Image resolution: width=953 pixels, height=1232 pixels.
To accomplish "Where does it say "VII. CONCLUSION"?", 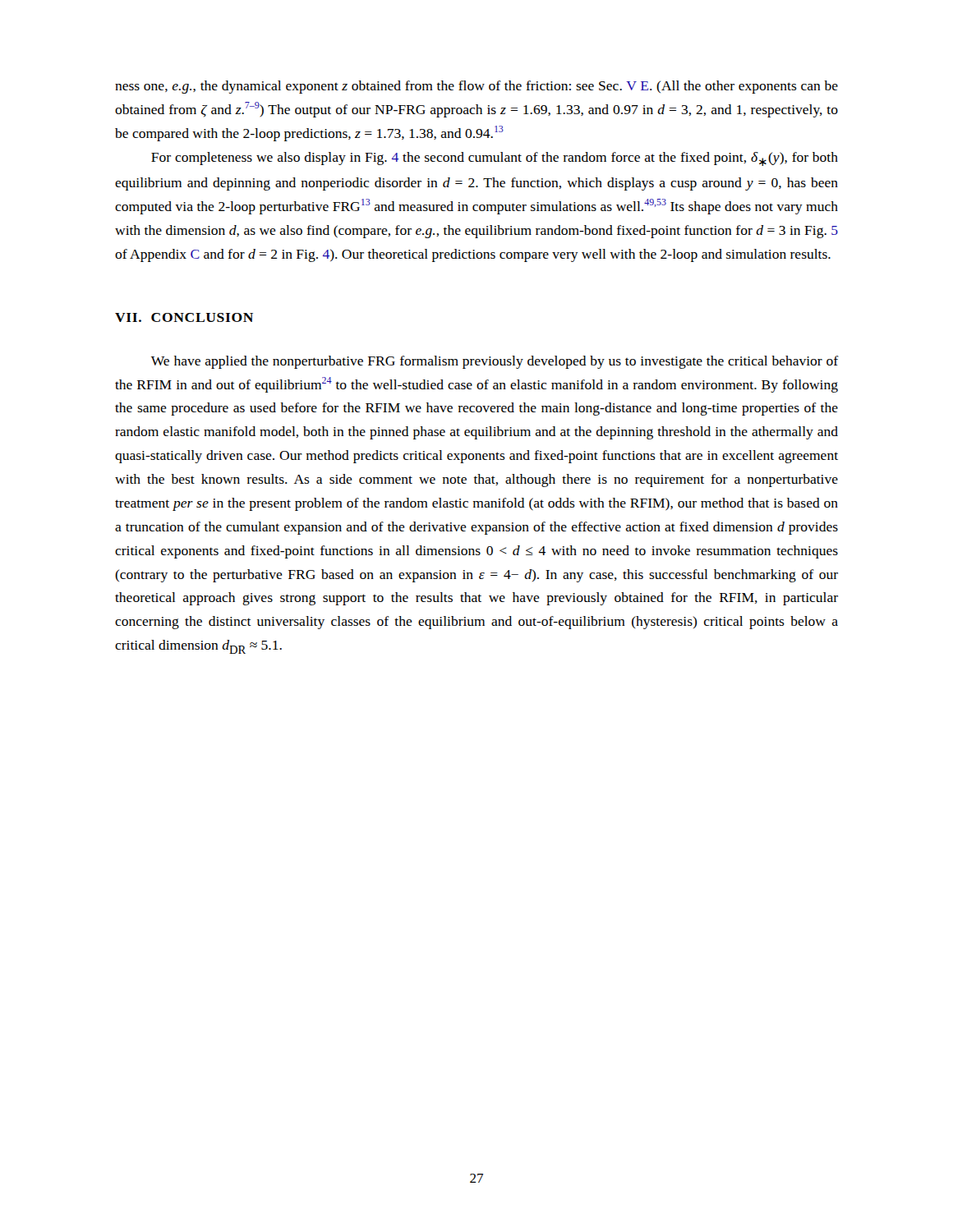I will 185,317.
